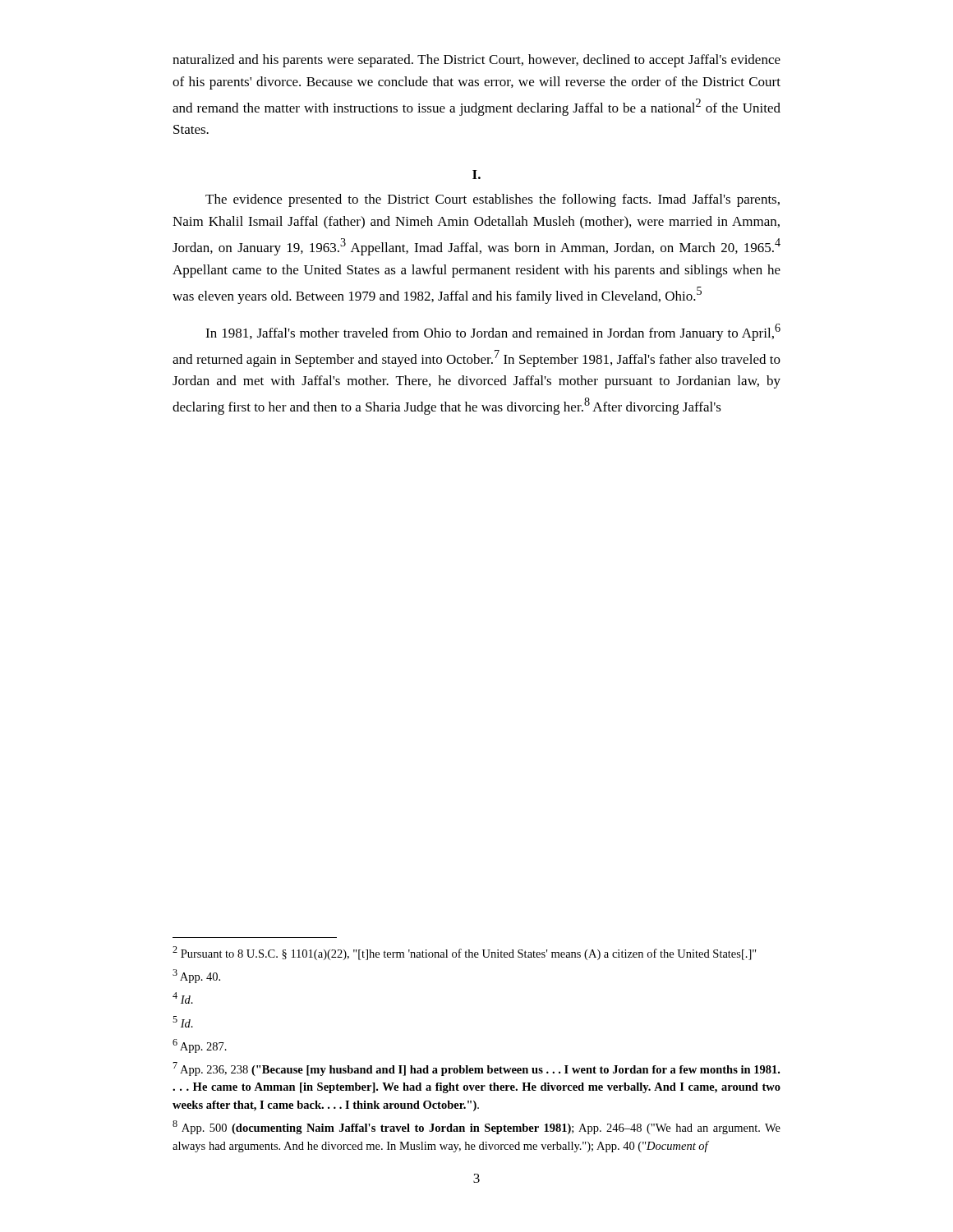
Task: Navigate to the region starting "5 Id."
Action: 183,1022
